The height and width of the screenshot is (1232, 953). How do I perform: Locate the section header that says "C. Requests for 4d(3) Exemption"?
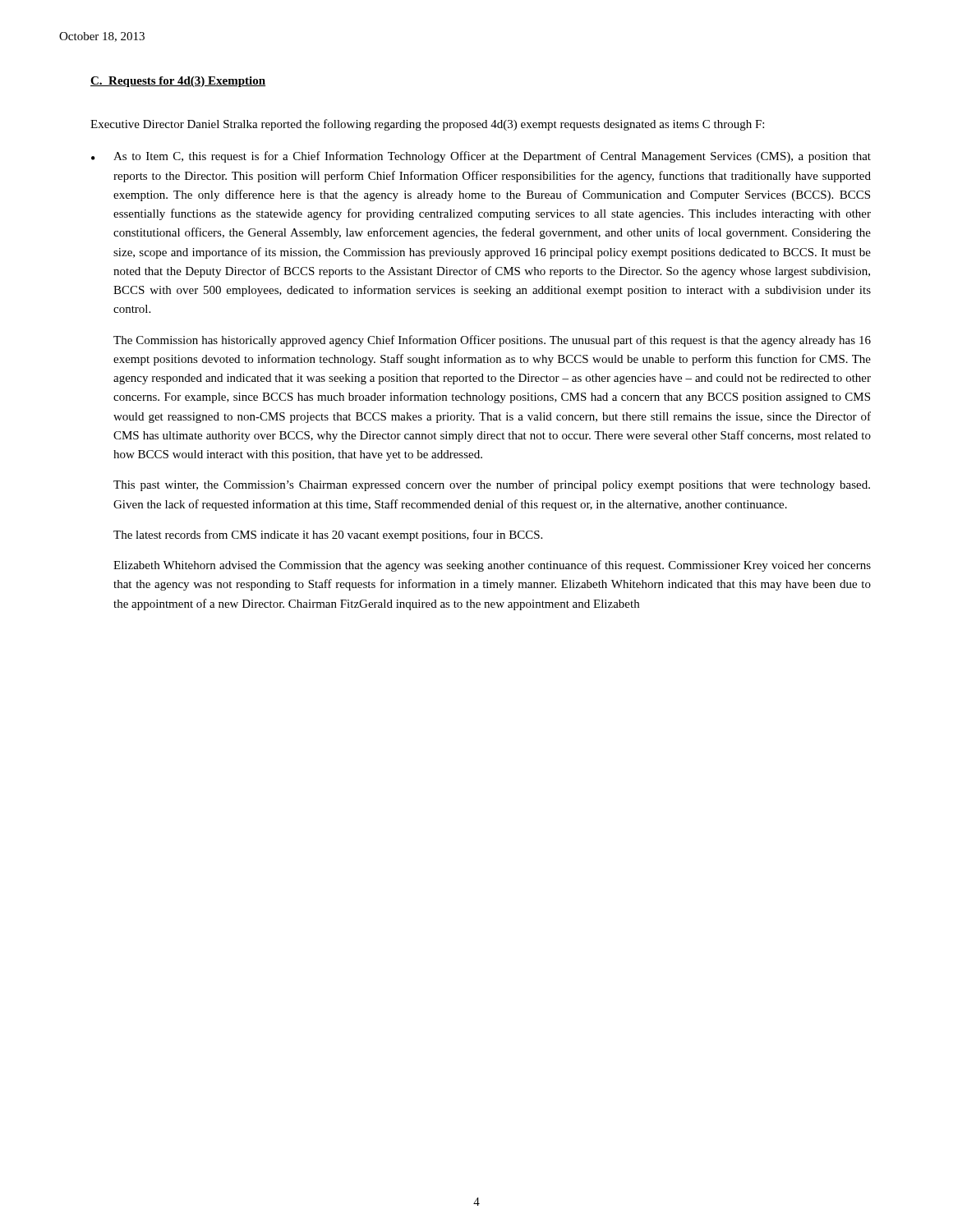[178, 81]
